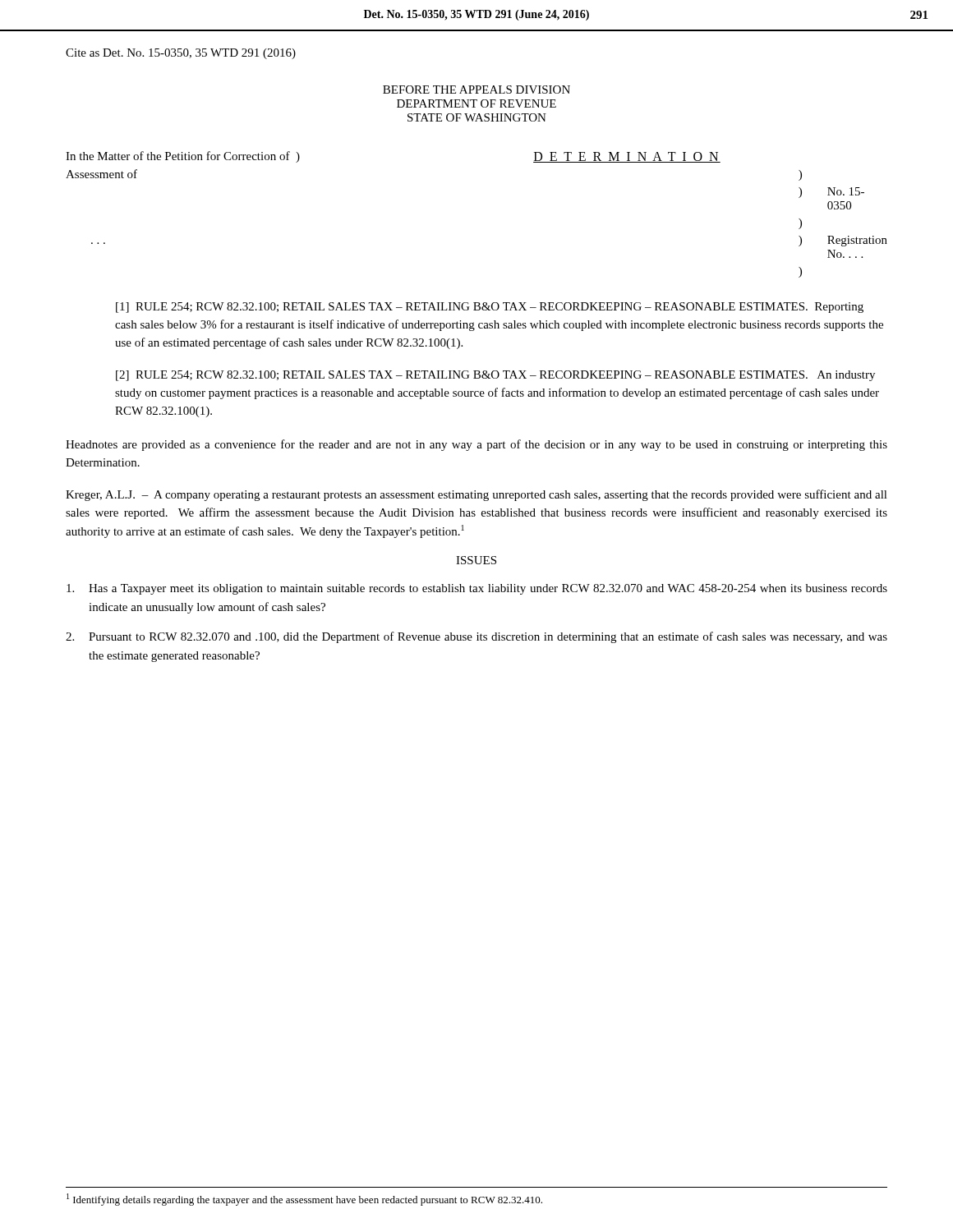Viewport: 953px width, 1232px height.
Task: Select the table that reads "D E T E R"
Action: tap(476, 214)
